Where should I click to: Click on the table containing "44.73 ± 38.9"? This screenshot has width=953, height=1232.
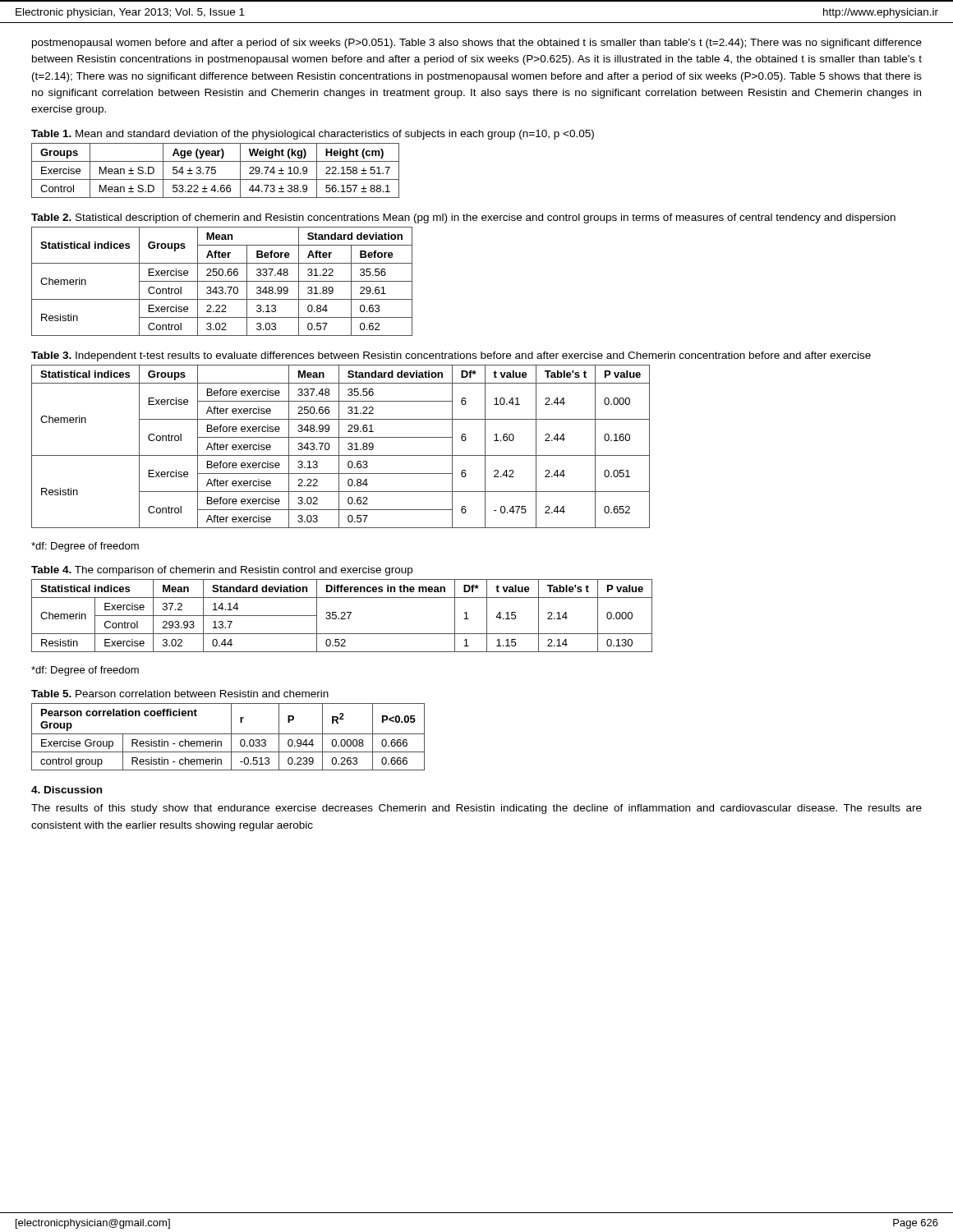(476, 171)
